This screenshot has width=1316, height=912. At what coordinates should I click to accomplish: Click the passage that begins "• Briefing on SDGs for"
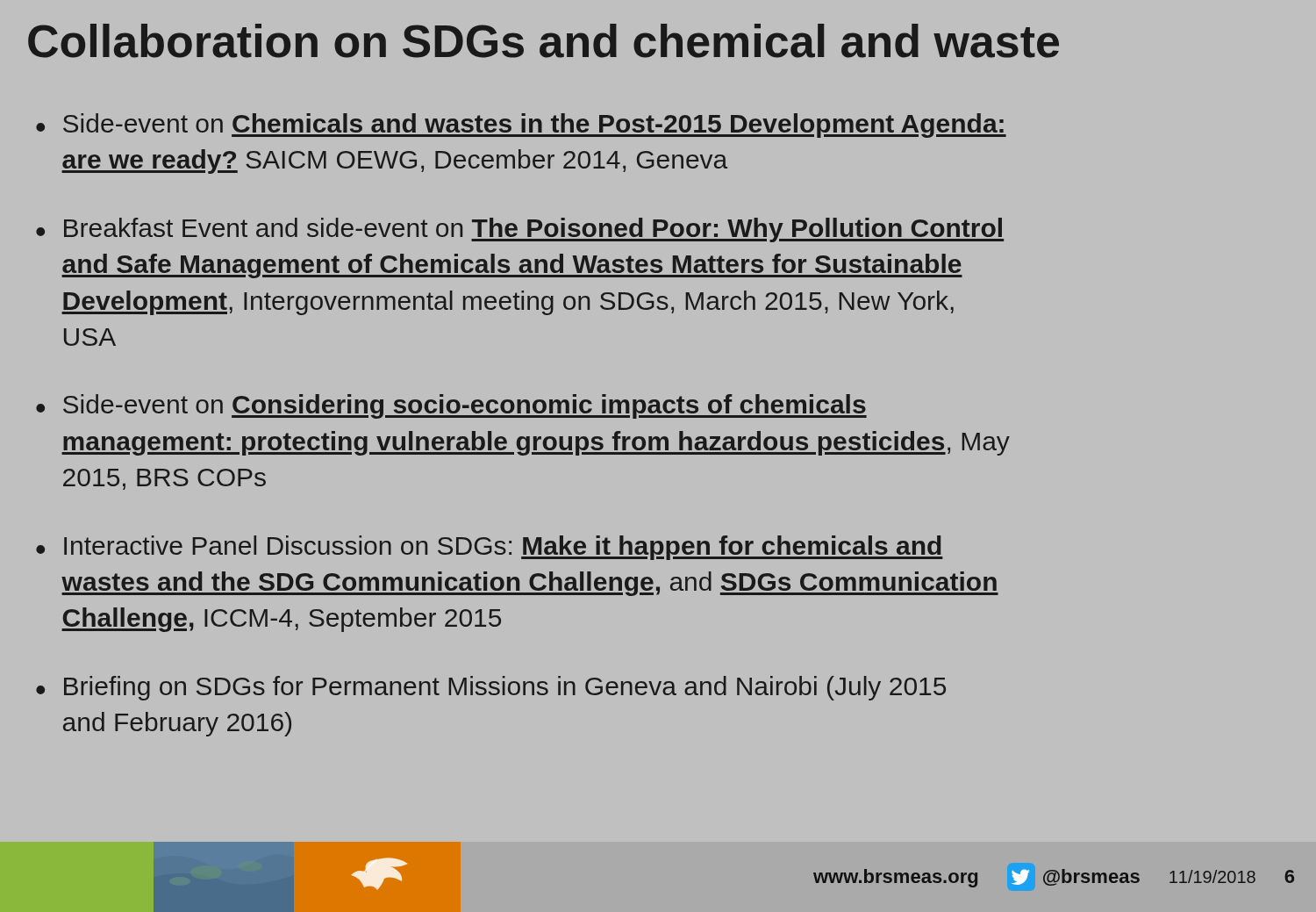[491, 704]
